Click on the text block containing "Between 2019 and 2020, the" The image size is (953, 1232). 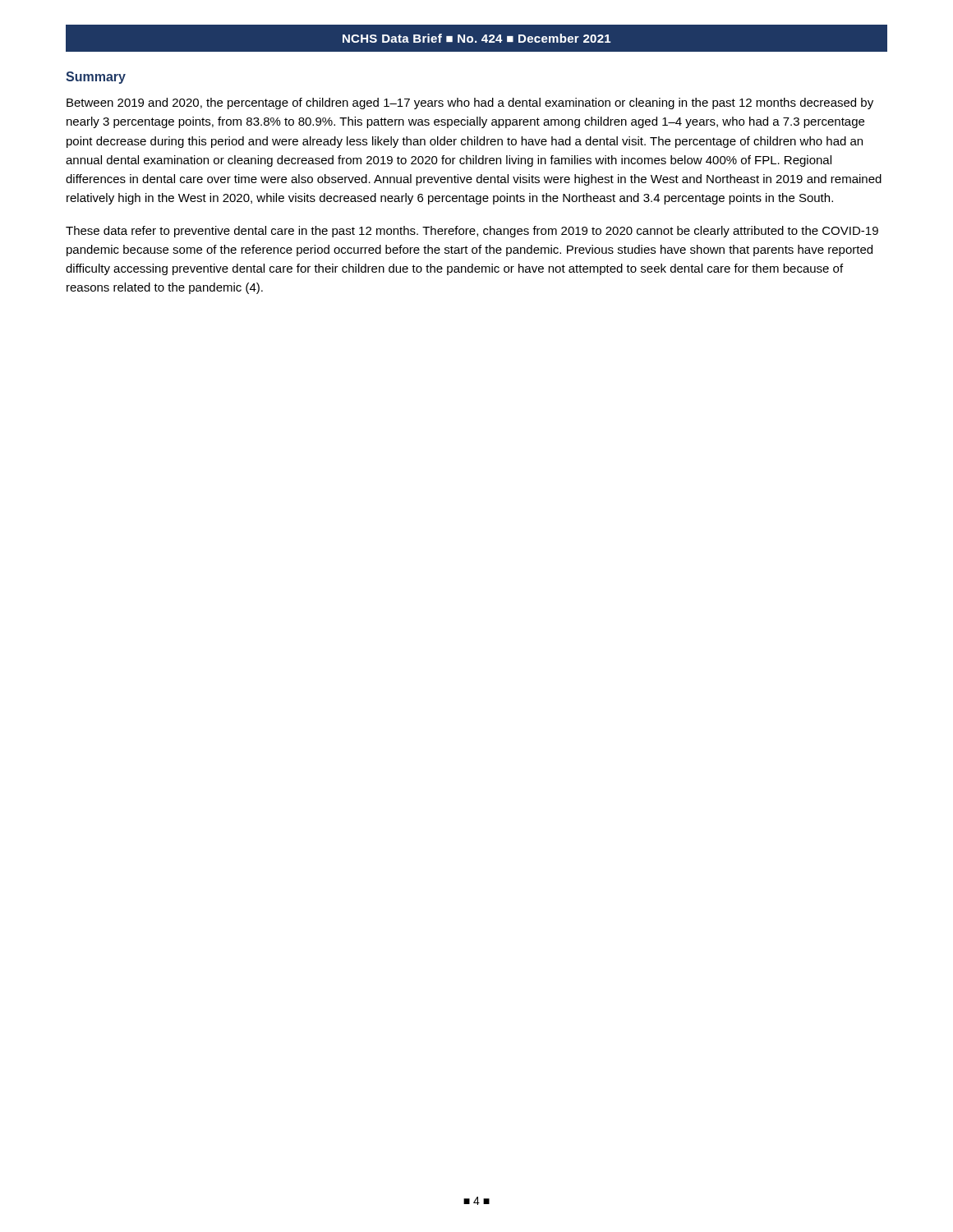click(x=474, y=150)
